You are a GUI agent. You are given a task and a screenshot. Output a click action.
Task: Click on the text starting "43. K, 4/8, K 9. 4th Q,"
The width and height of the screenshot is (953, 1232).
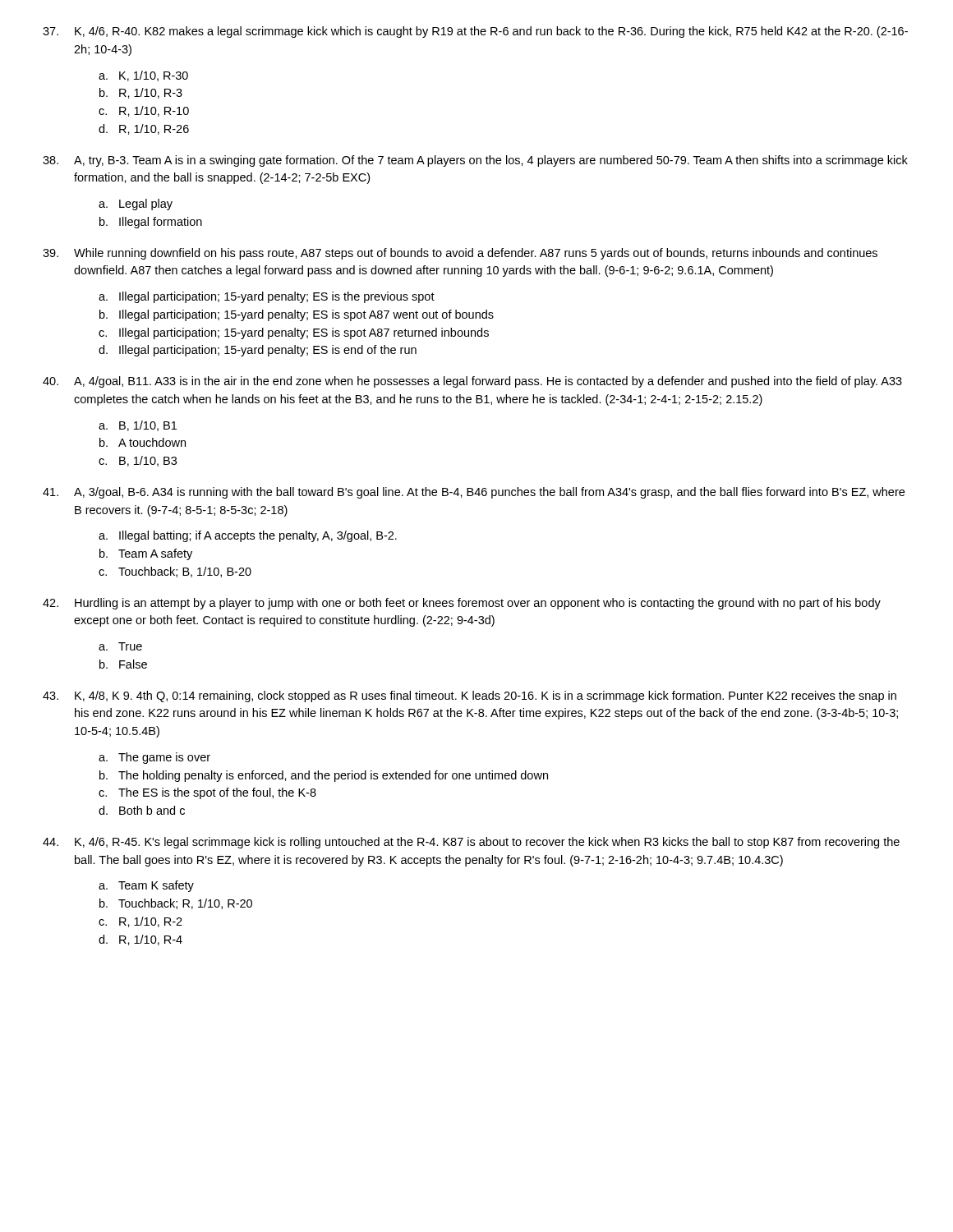[476, 714]
